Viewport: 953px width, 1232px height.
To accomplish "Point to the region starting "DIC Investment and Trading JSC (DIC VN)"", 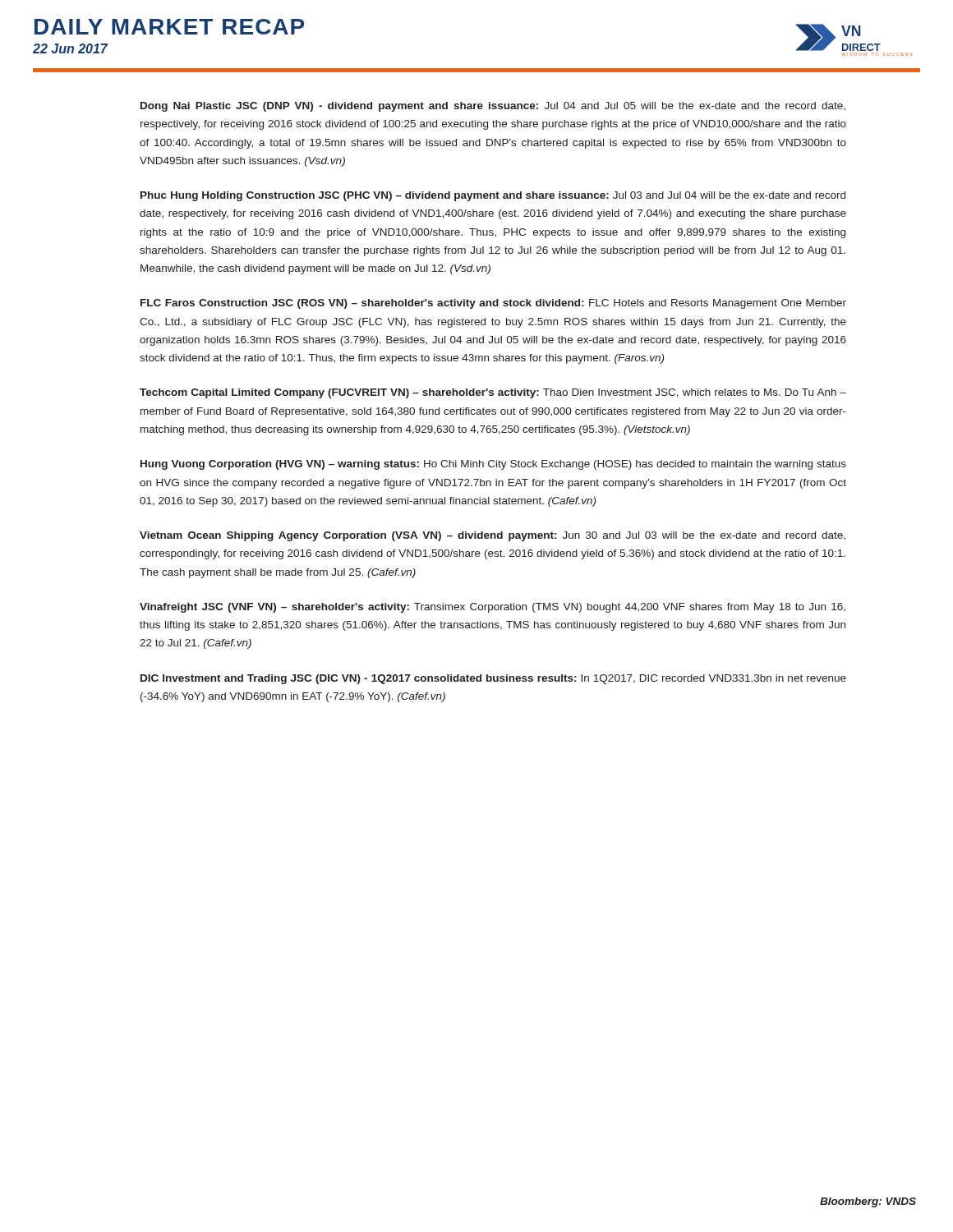I will coord(493,687).
